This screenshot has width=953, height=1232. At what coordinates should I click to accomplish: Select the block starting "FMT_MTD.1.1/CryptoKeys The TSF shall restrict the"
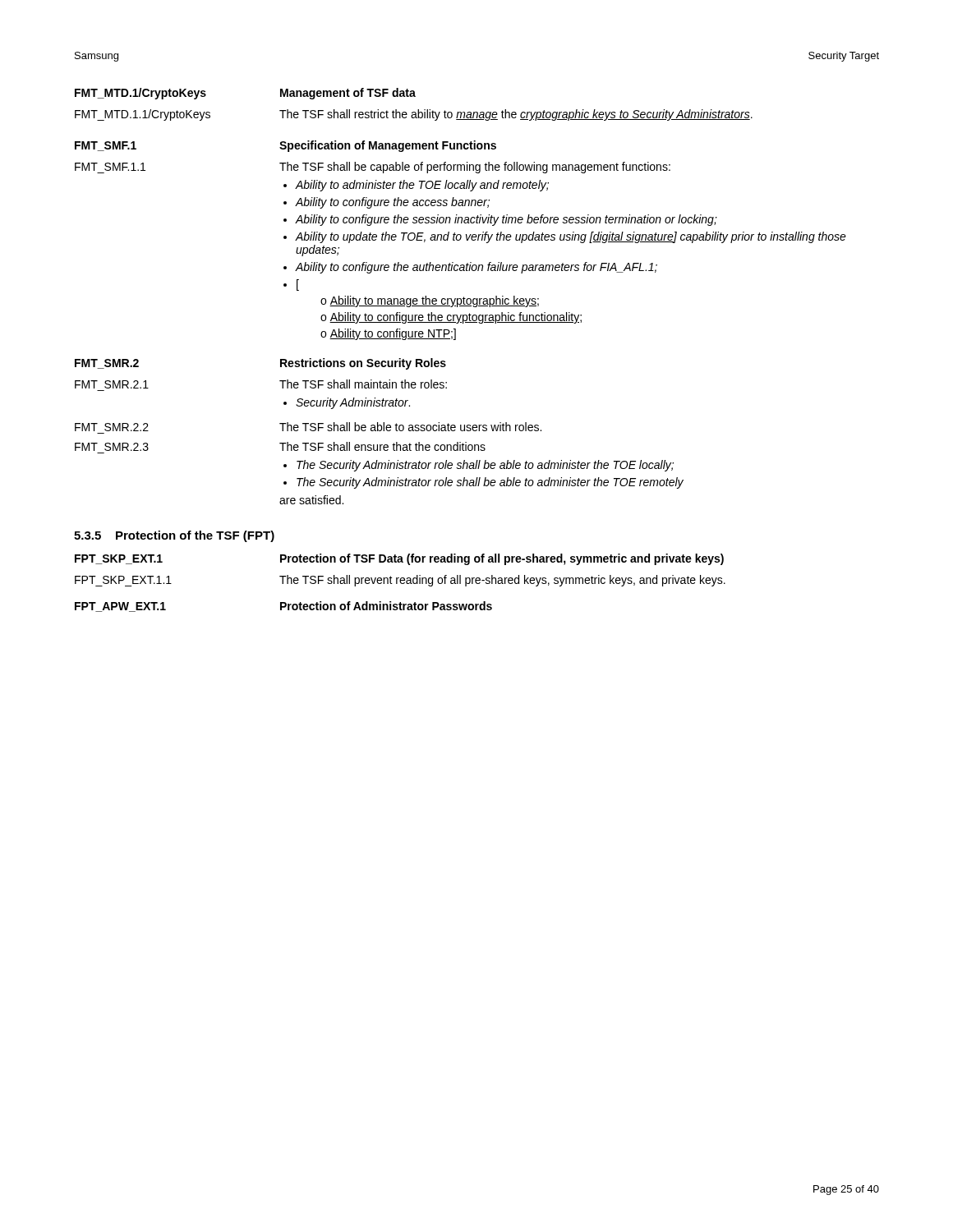[x=476, y=114]
